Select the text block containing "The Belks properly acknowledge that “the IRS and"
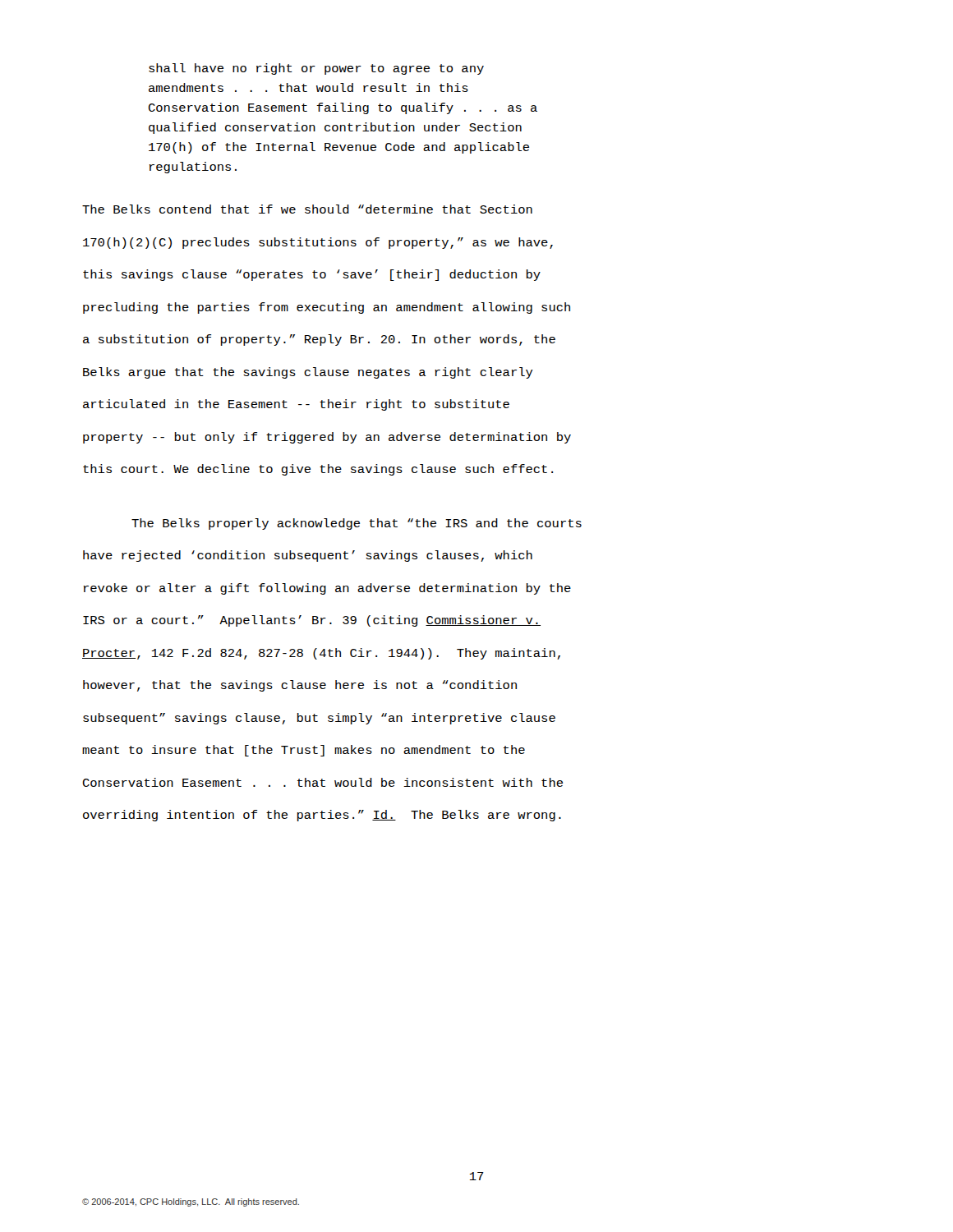 point(476,670)
